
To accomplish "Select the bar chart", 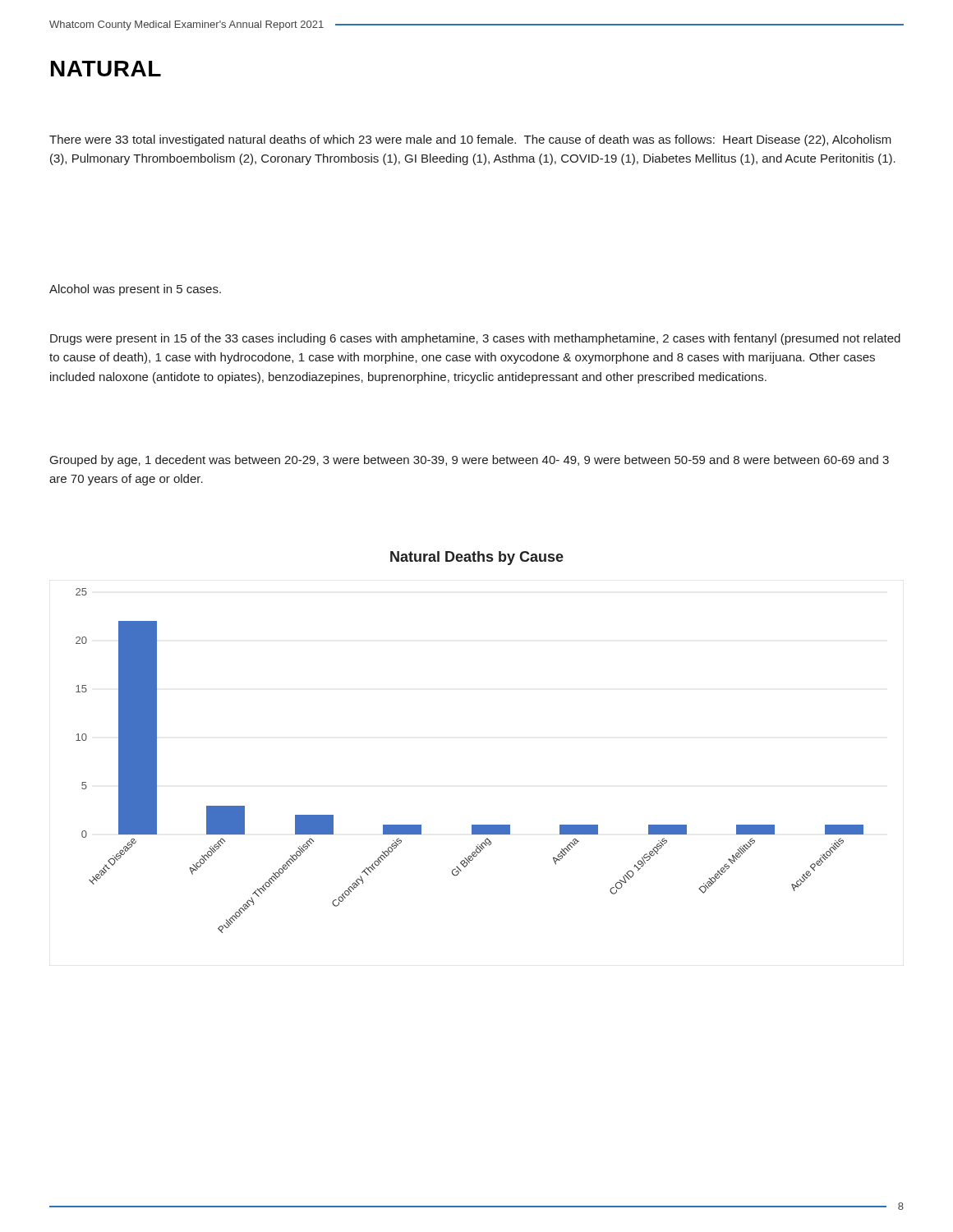I will coord(476,773).
